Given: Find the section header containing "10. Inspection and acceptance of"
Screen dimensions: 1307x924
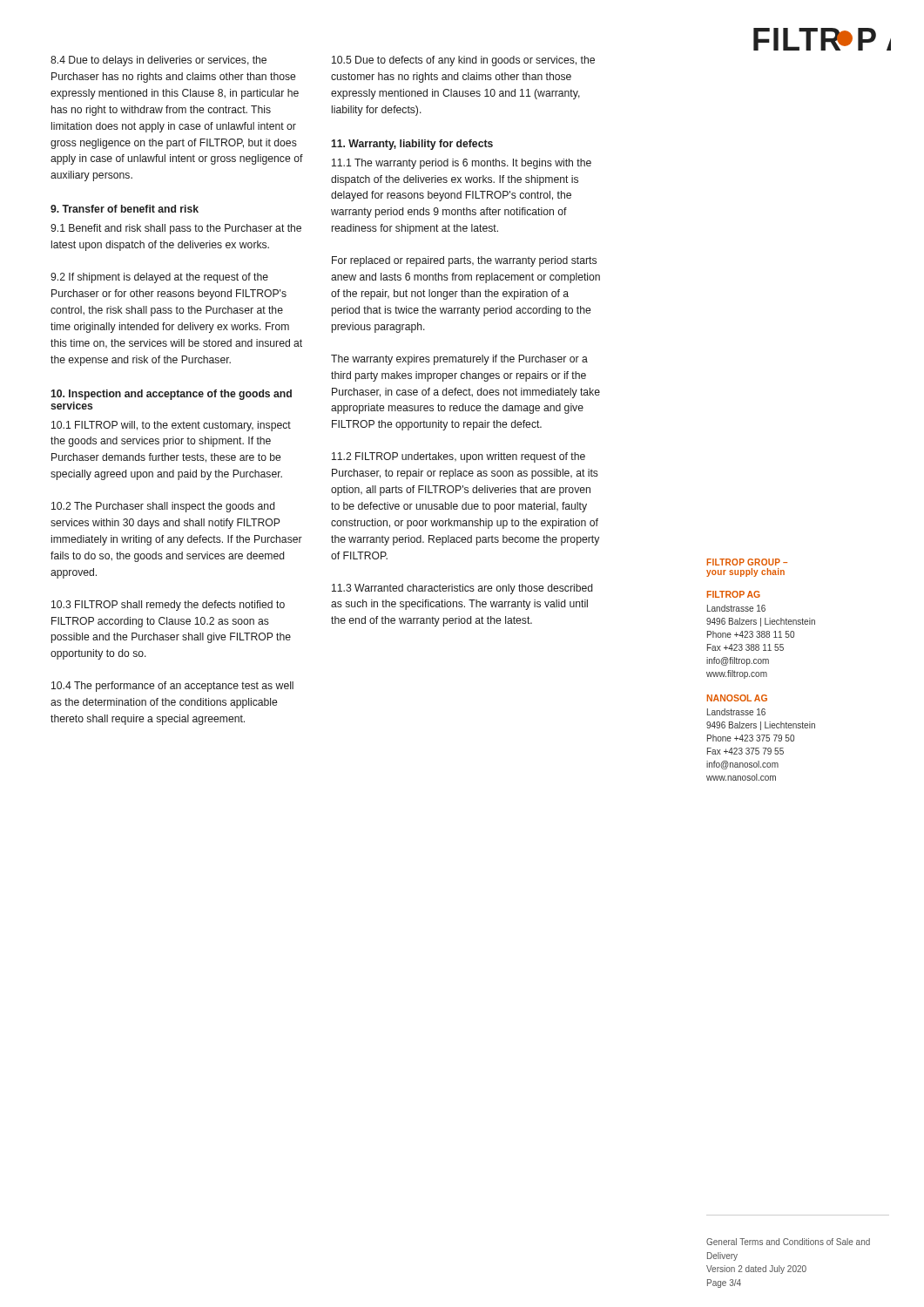Looking at the screenshot, I should 171,399.
